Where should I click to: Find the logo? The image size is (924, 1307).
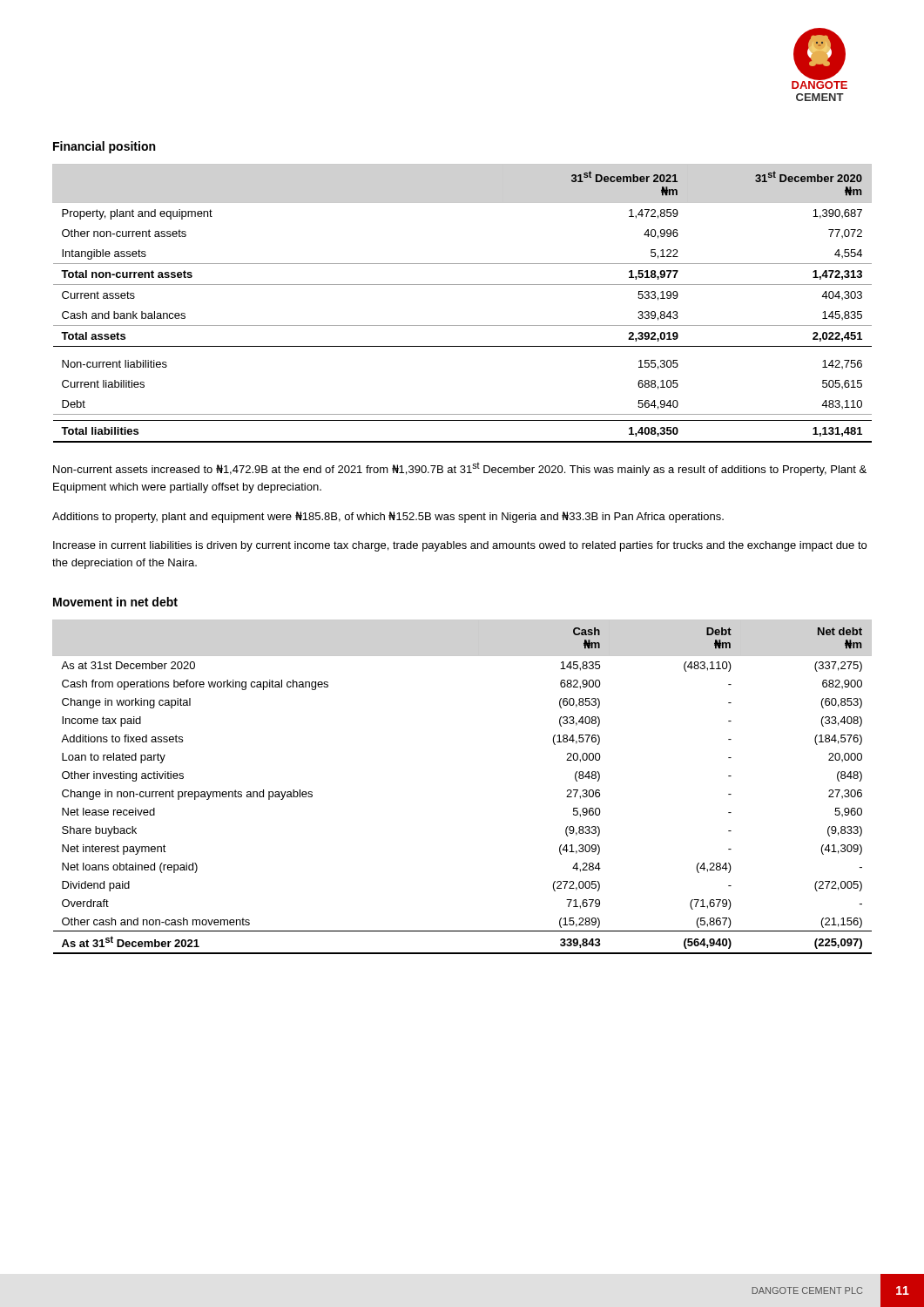point(819,67)
